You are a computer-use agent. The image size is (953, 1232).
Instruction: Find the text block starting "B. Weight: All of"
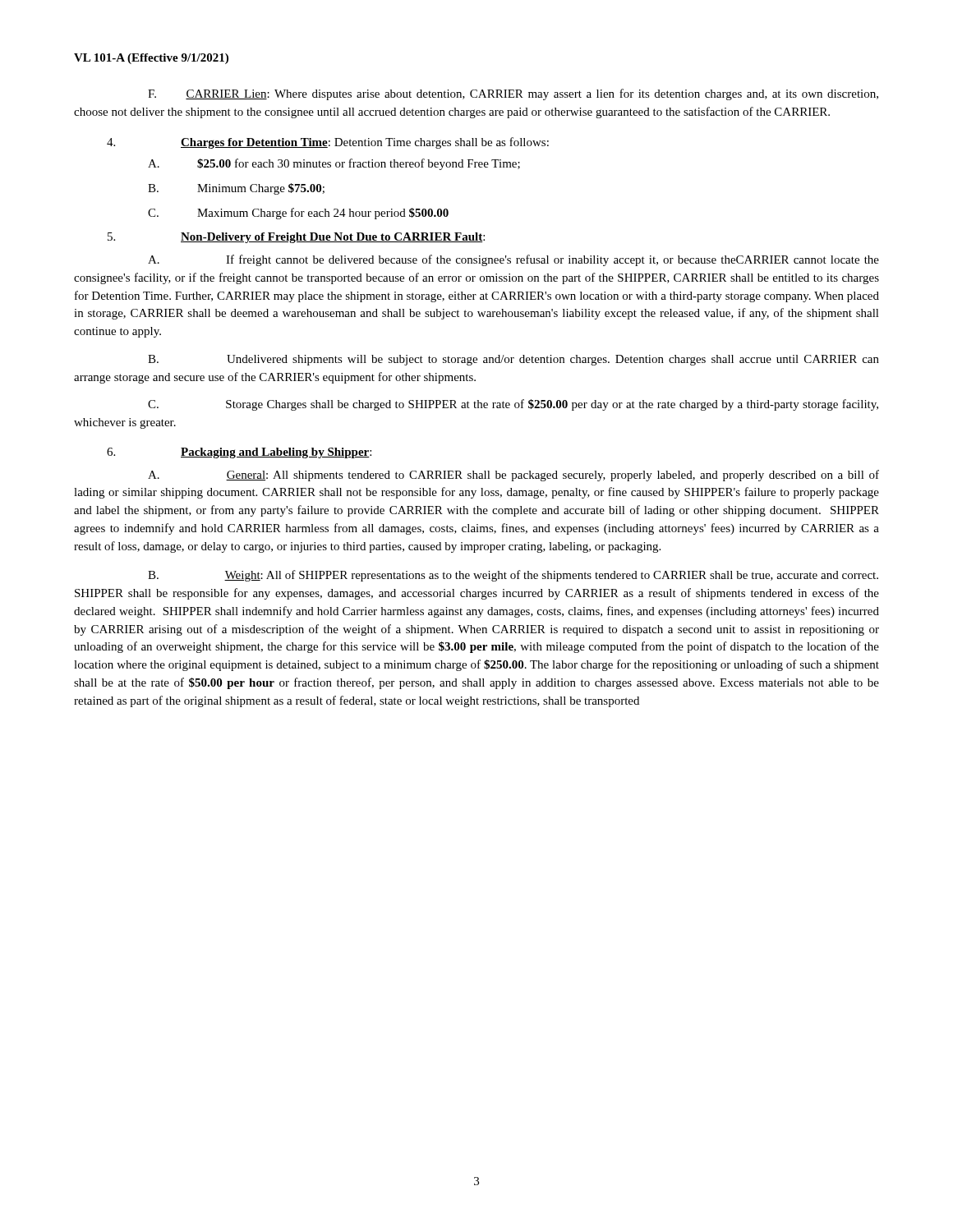click(x=476, y=637)
